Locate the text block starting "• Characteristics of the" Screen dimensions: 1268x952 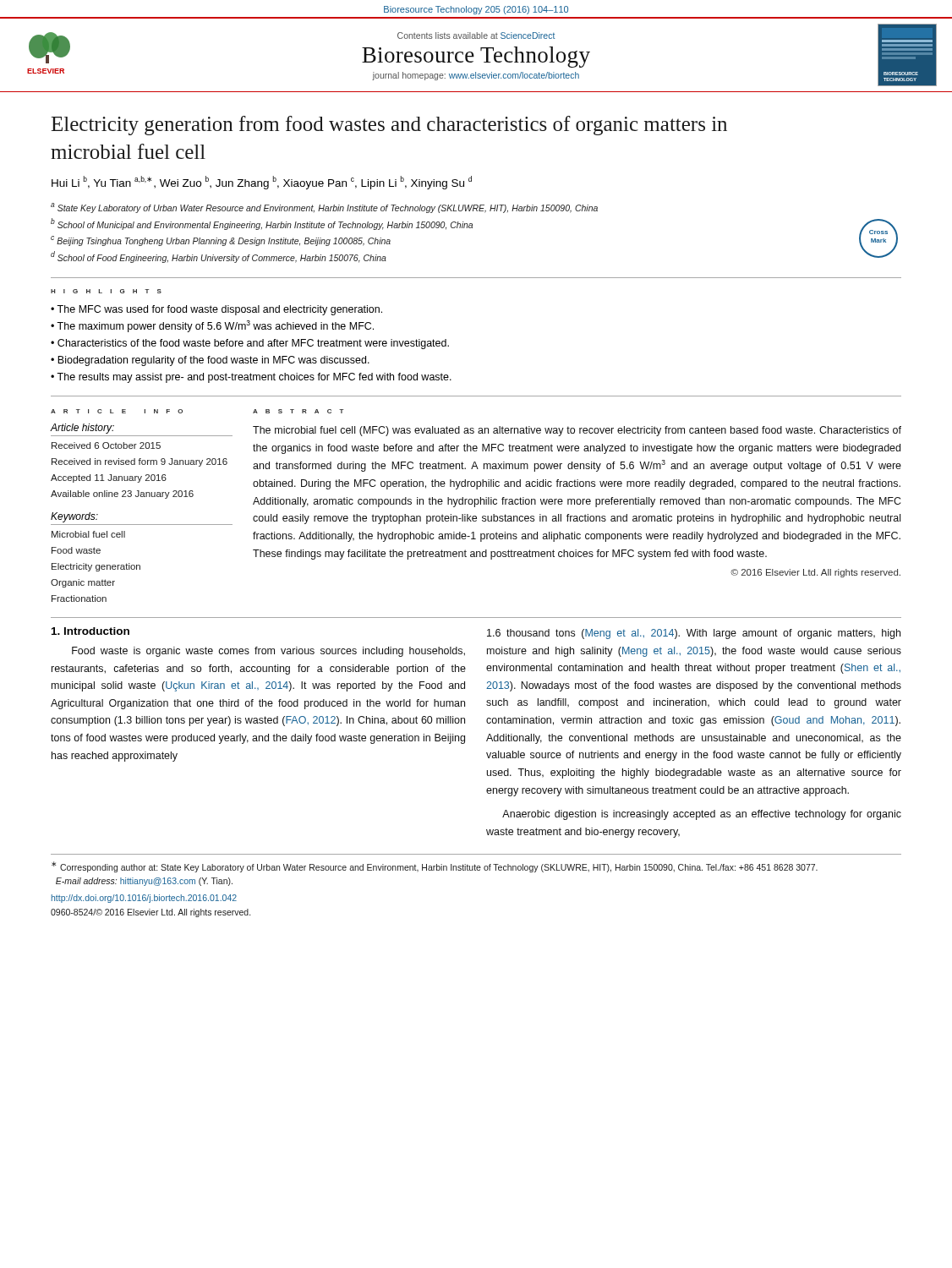tap(250, 343)
